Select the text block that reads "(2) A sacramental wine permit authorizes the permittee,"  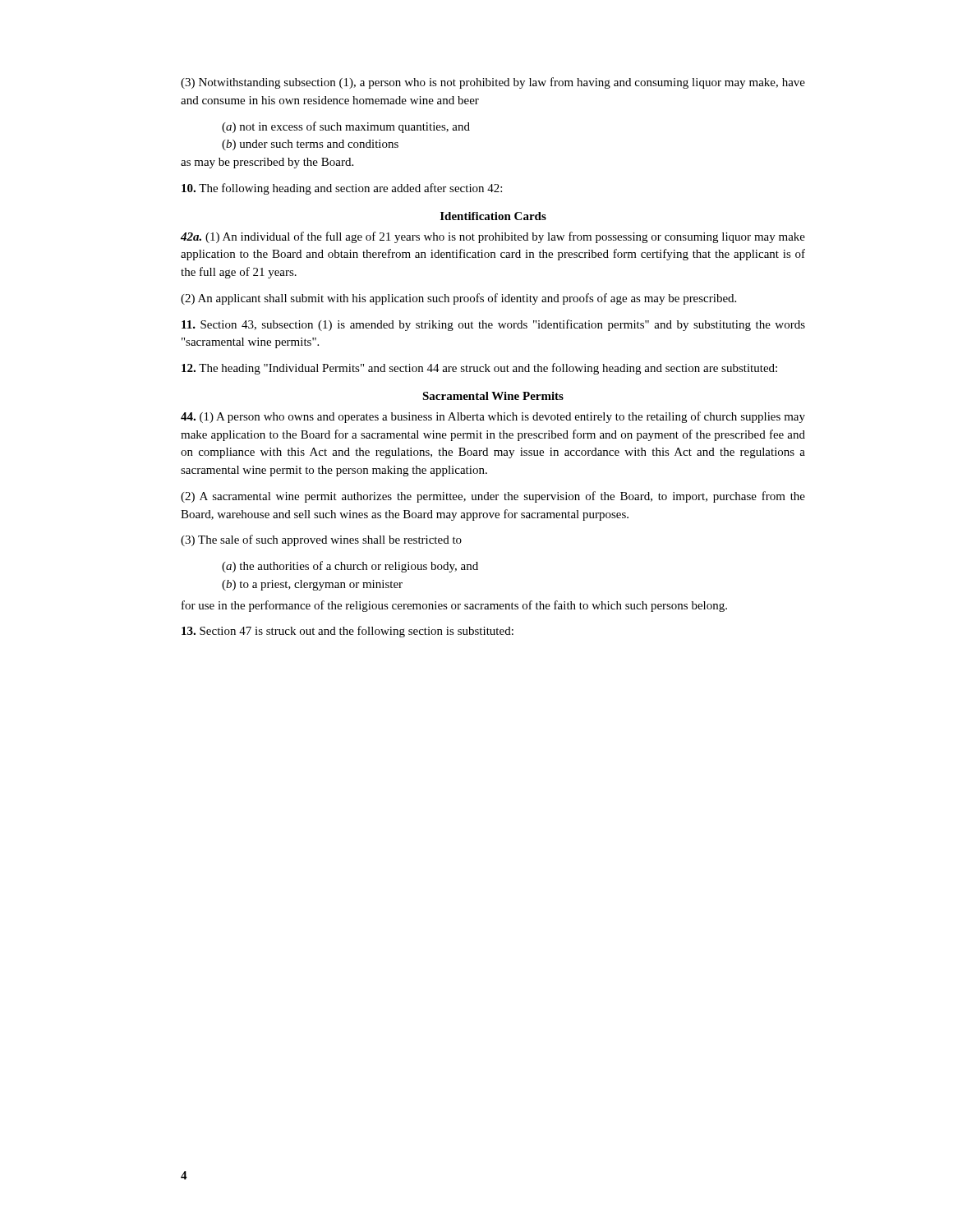[493, 505]
